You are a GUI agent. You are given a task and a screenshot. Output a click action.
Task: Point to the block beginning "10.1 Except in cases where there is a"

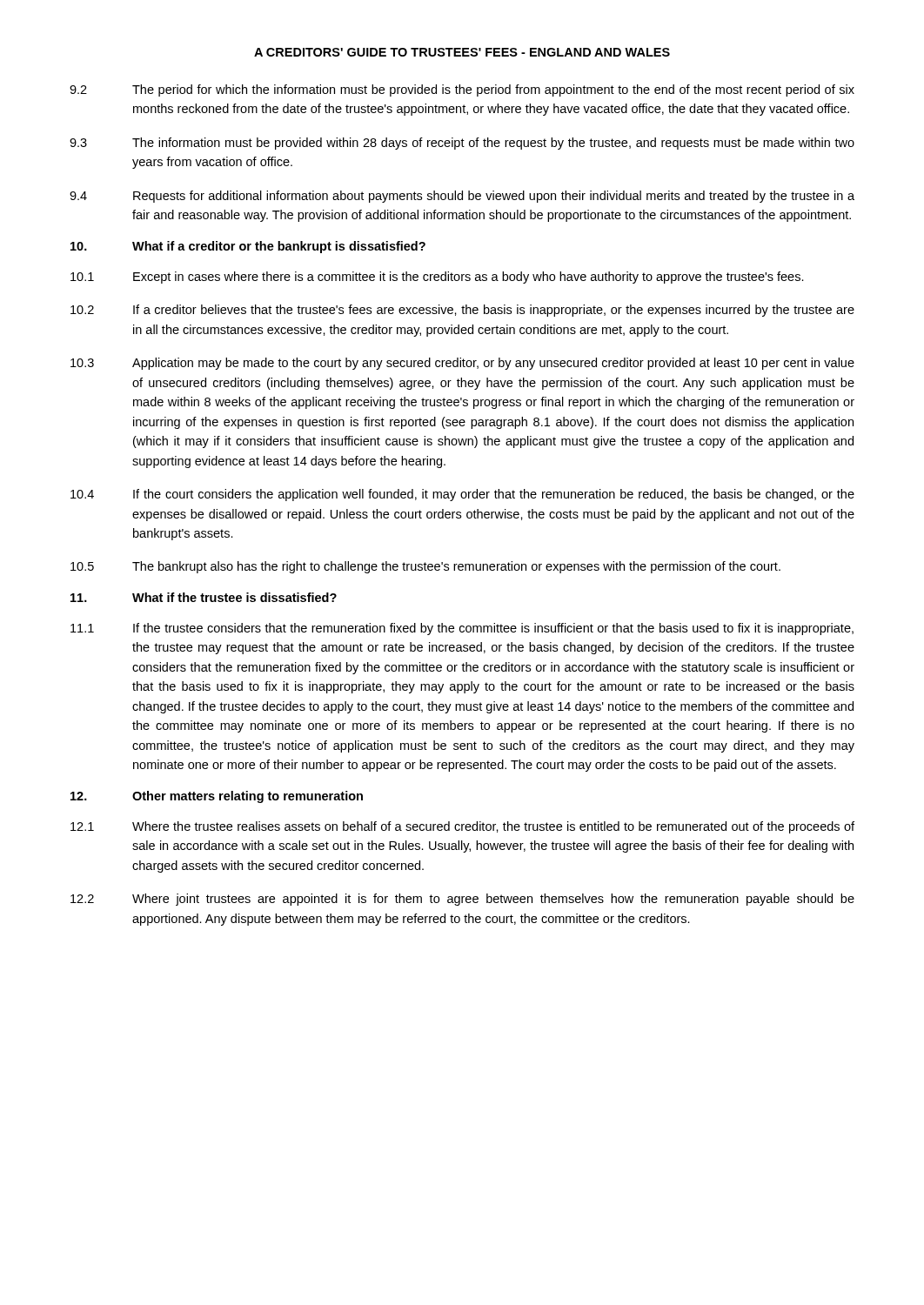462,277
